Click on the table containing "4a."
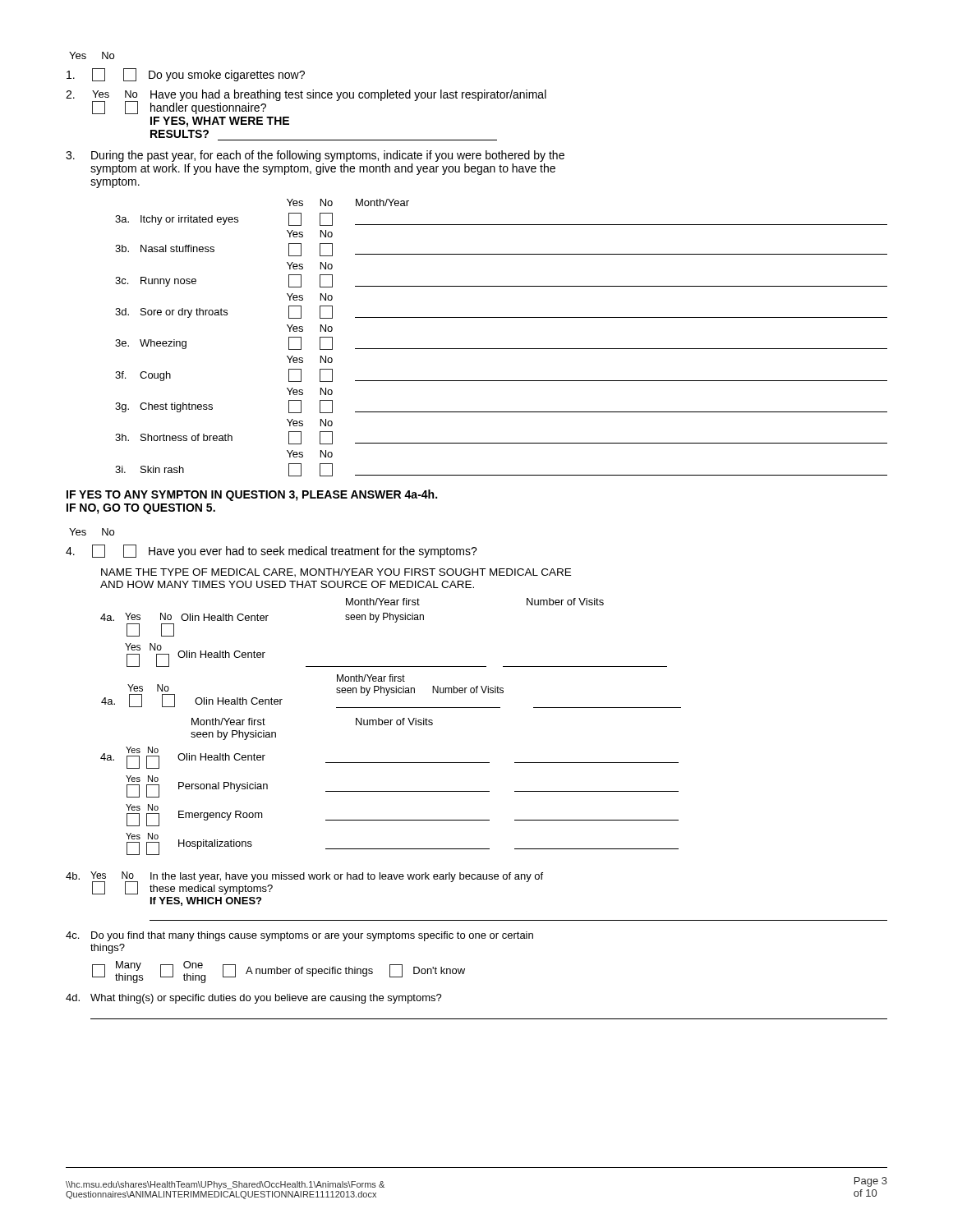Image resolution: width=953 pixels, height=1232 pixels. click(494, 690)
